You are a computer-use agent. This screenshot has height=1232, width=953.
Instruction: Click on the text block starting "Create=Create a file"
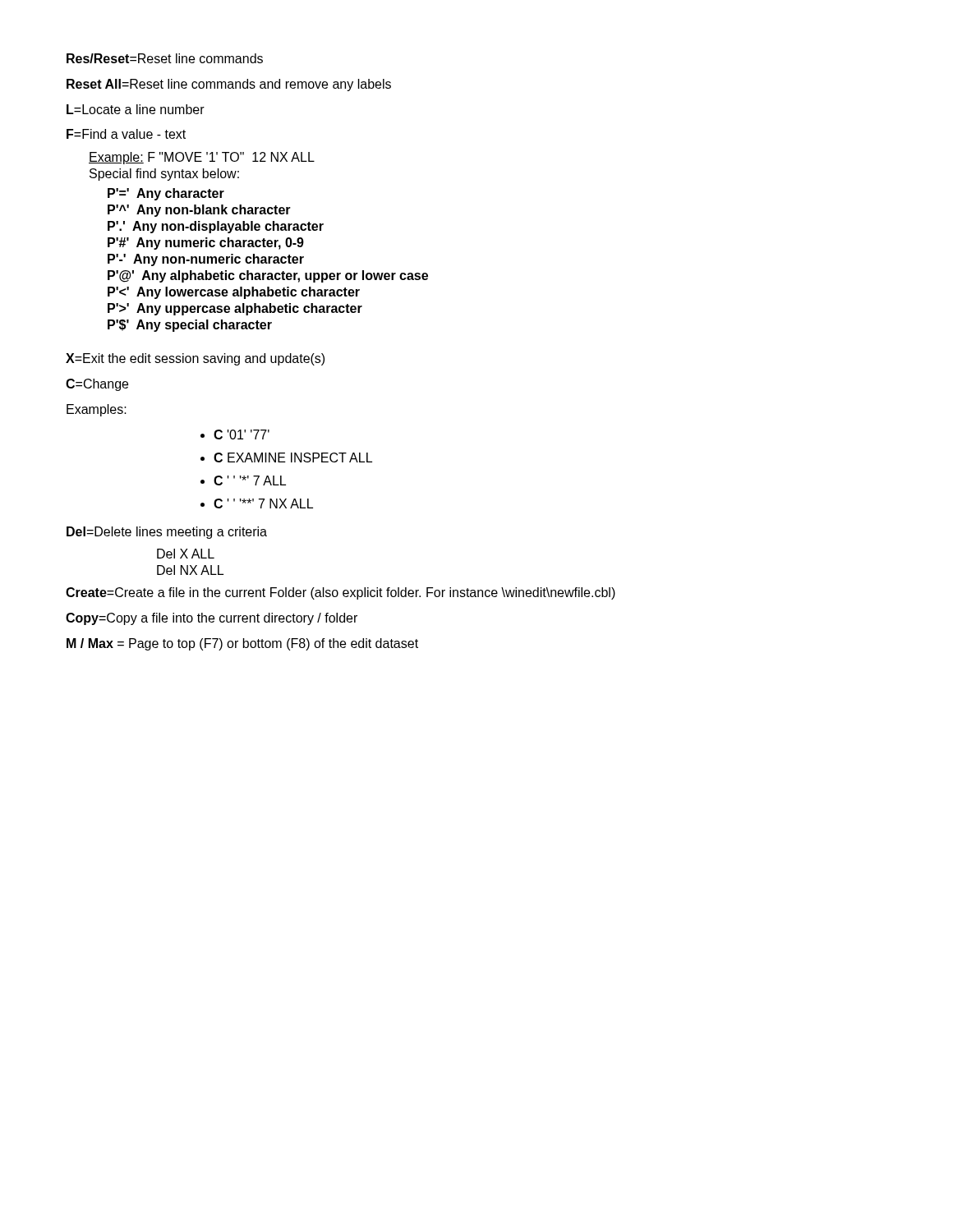pos(341,593)
